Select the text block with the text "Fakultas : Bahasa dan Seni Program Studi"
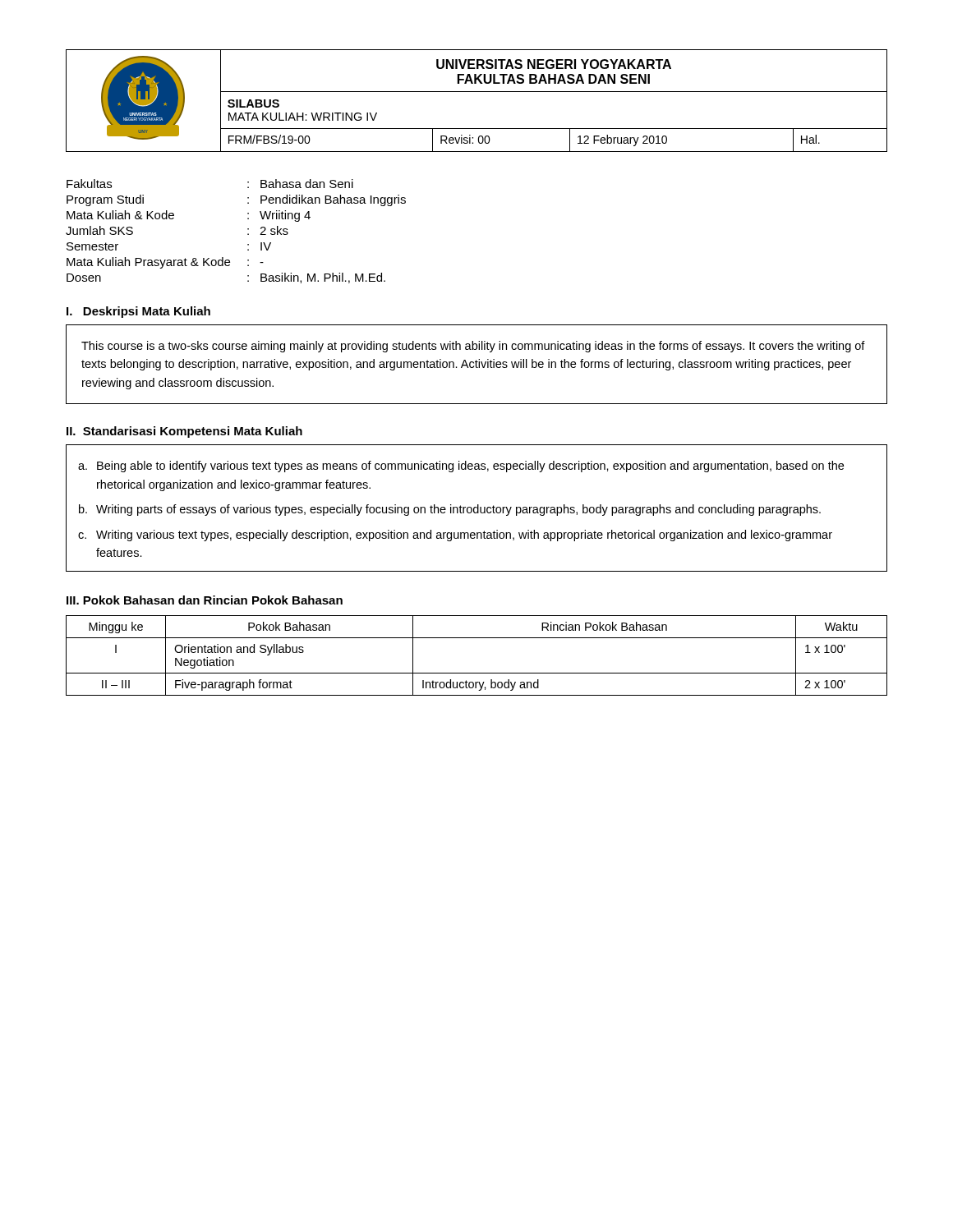The width and height of the screenshot is (953, 1232). click(x=88, y=184)
